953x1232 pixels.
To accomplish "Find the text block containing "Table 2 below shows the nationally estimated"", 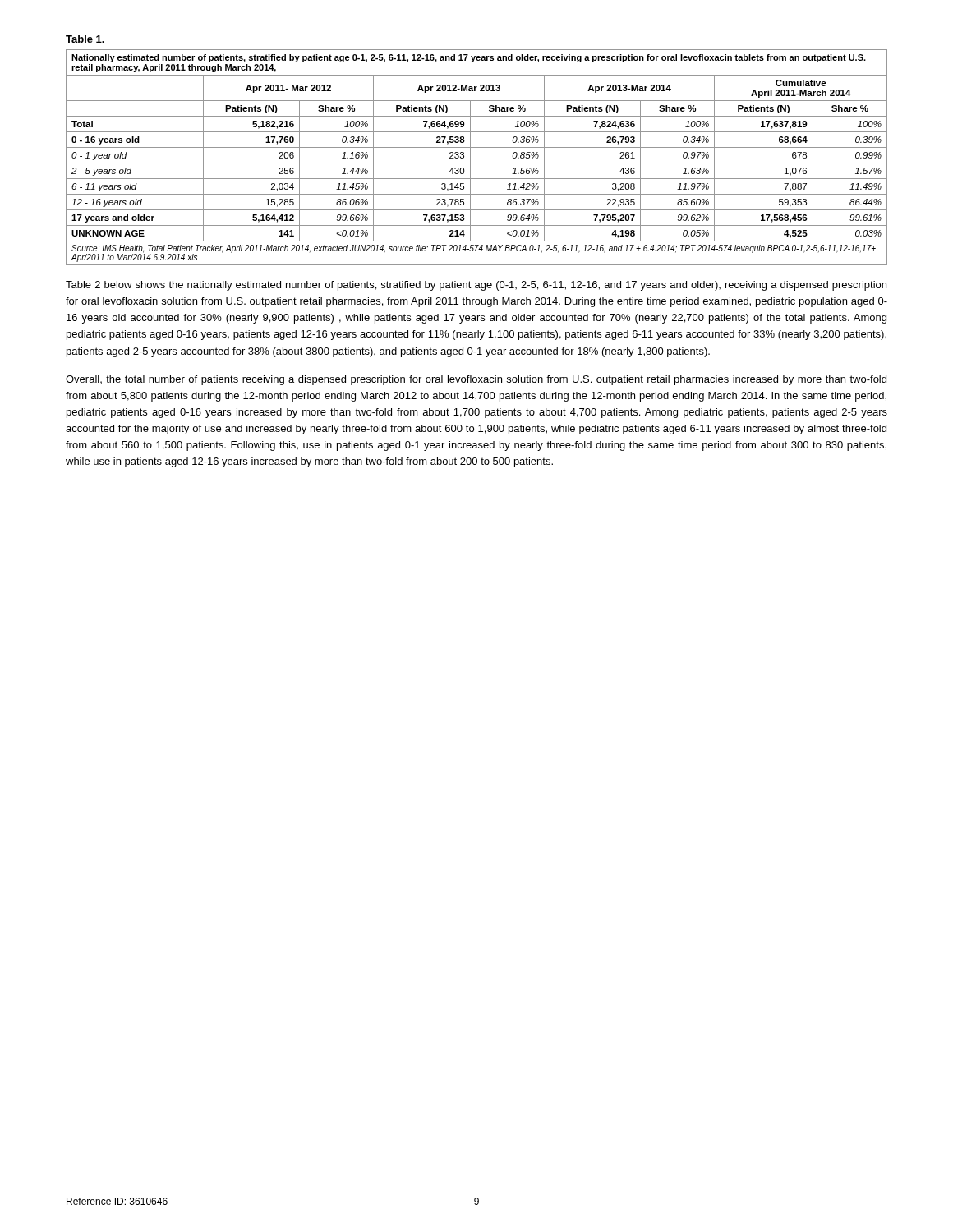I will tap(476, 318).
